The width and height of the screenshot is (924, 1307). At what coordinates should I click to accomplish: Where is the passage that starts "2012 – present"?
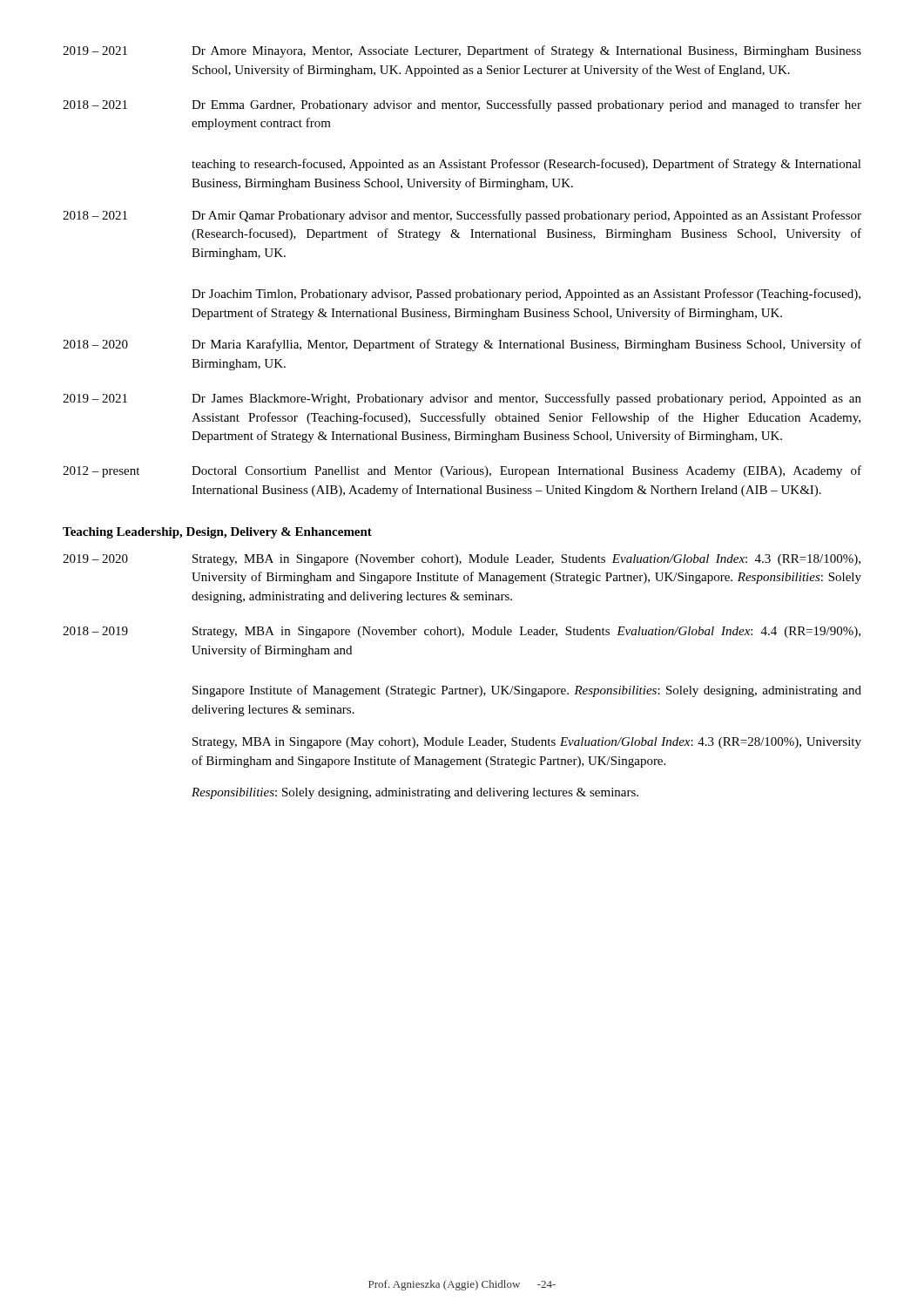pos(462,485)
